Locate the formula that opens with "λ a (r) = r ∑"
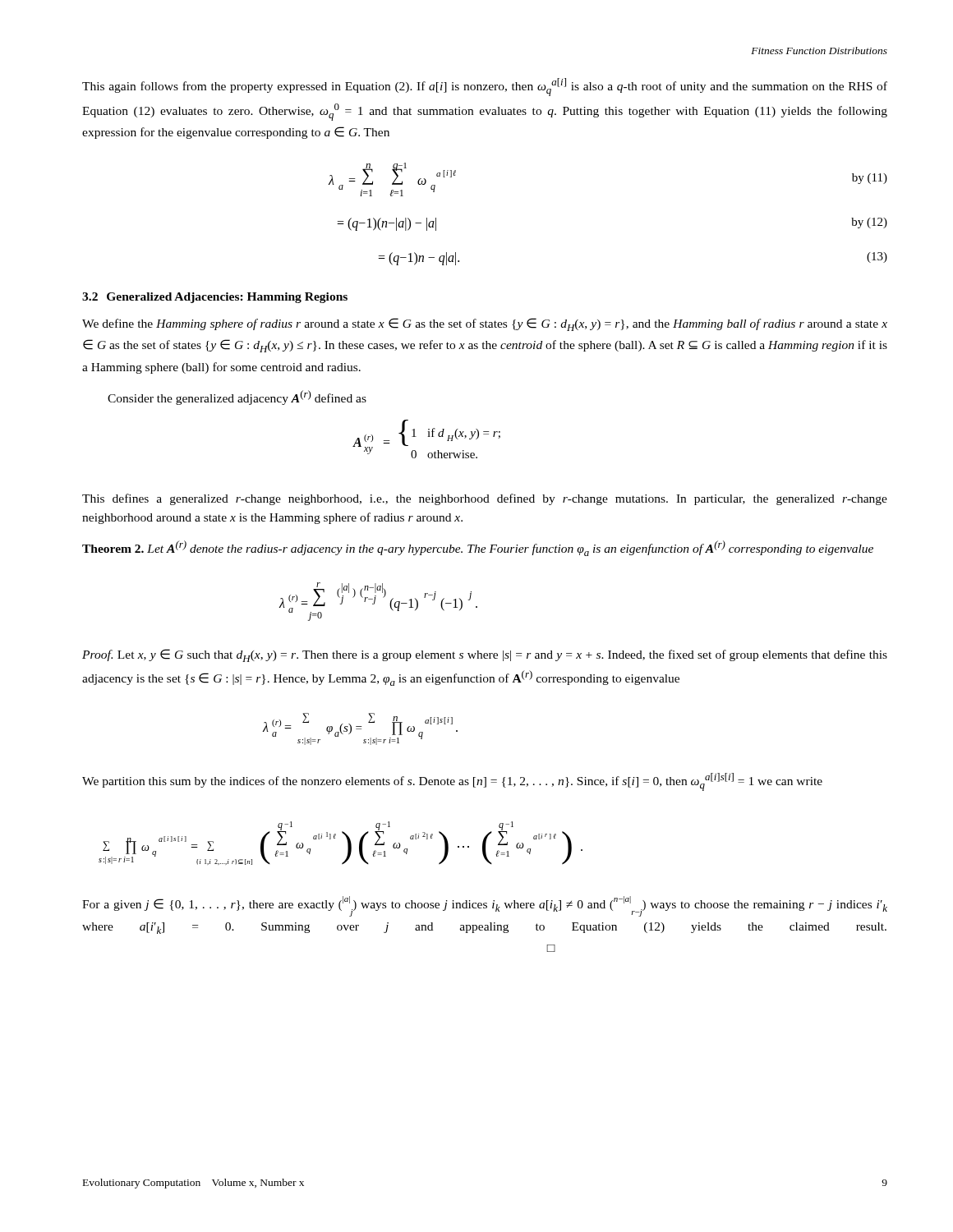The height and width of the screenshot is (1232, 953). pos(485,600)
